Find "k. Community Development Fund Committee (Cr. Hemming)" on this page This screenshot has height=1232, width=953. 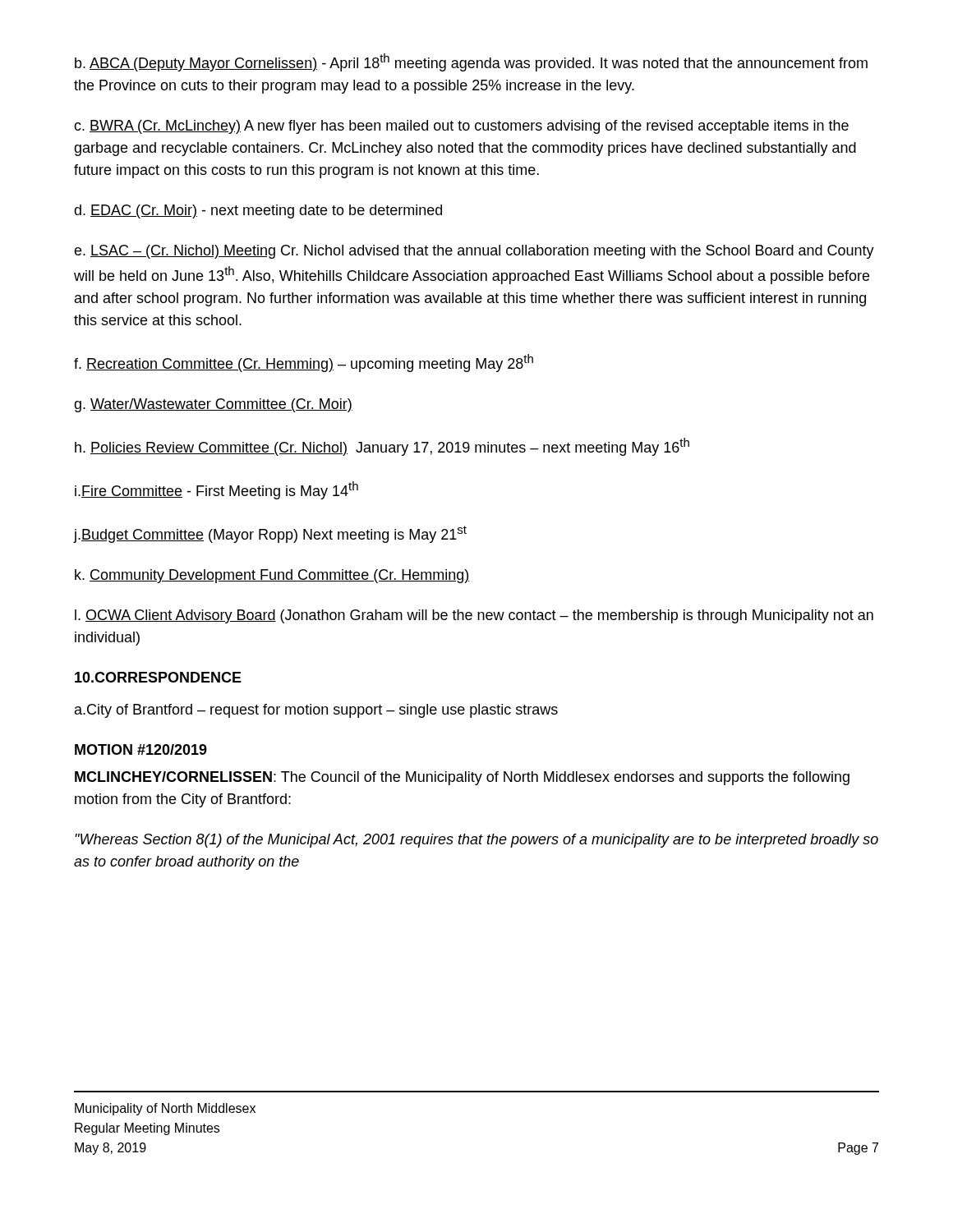coord(272,575)
